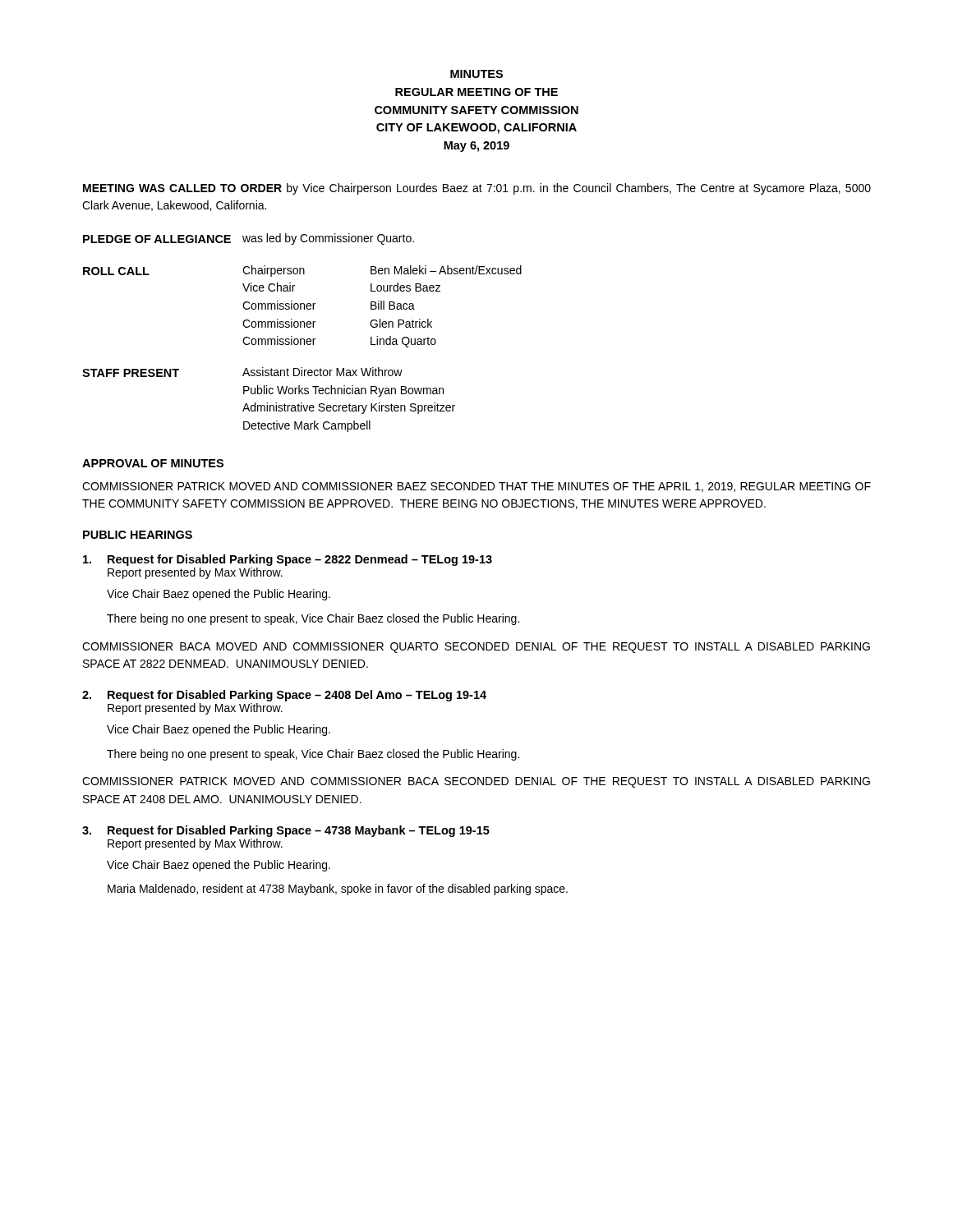Locate the block of text that opens with "Request for Disabled Parking"
The image size is (953, 1232).
pos(476,566)
